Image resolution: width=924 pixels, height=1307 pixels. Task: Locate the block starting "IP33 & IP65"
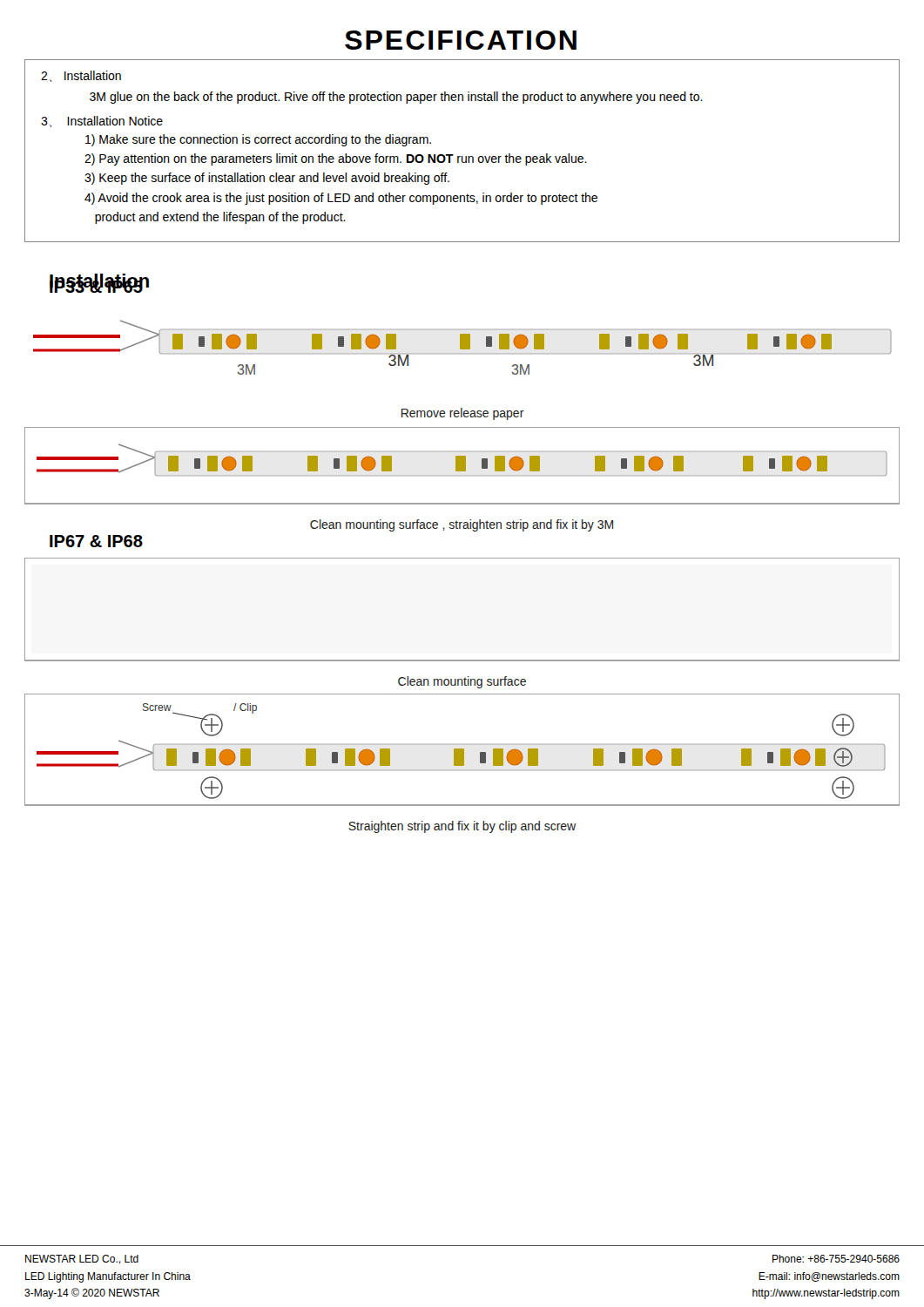coord(96,287)
